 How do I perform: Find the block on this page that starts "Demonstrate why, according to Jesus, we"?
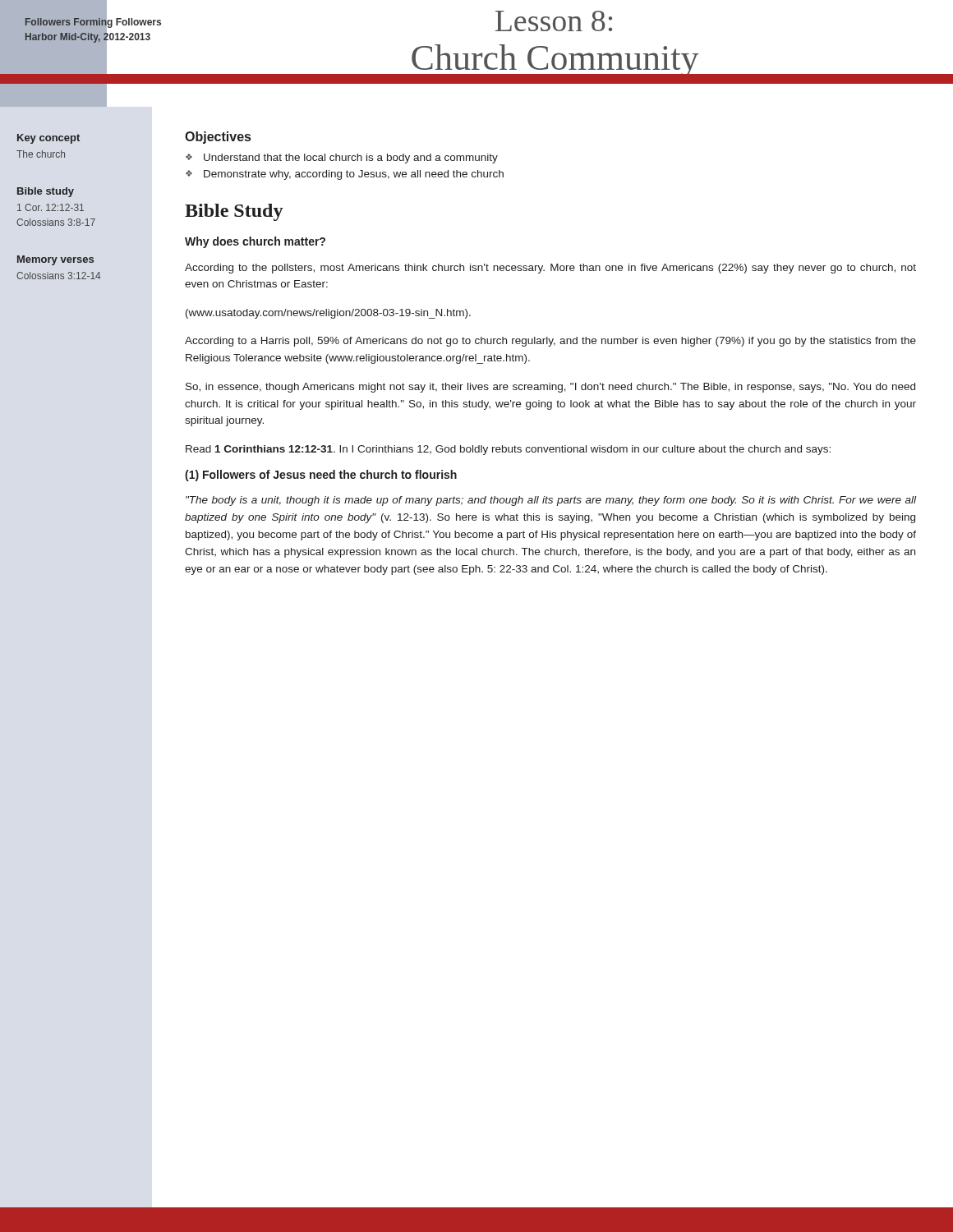(x=354, y=174)
